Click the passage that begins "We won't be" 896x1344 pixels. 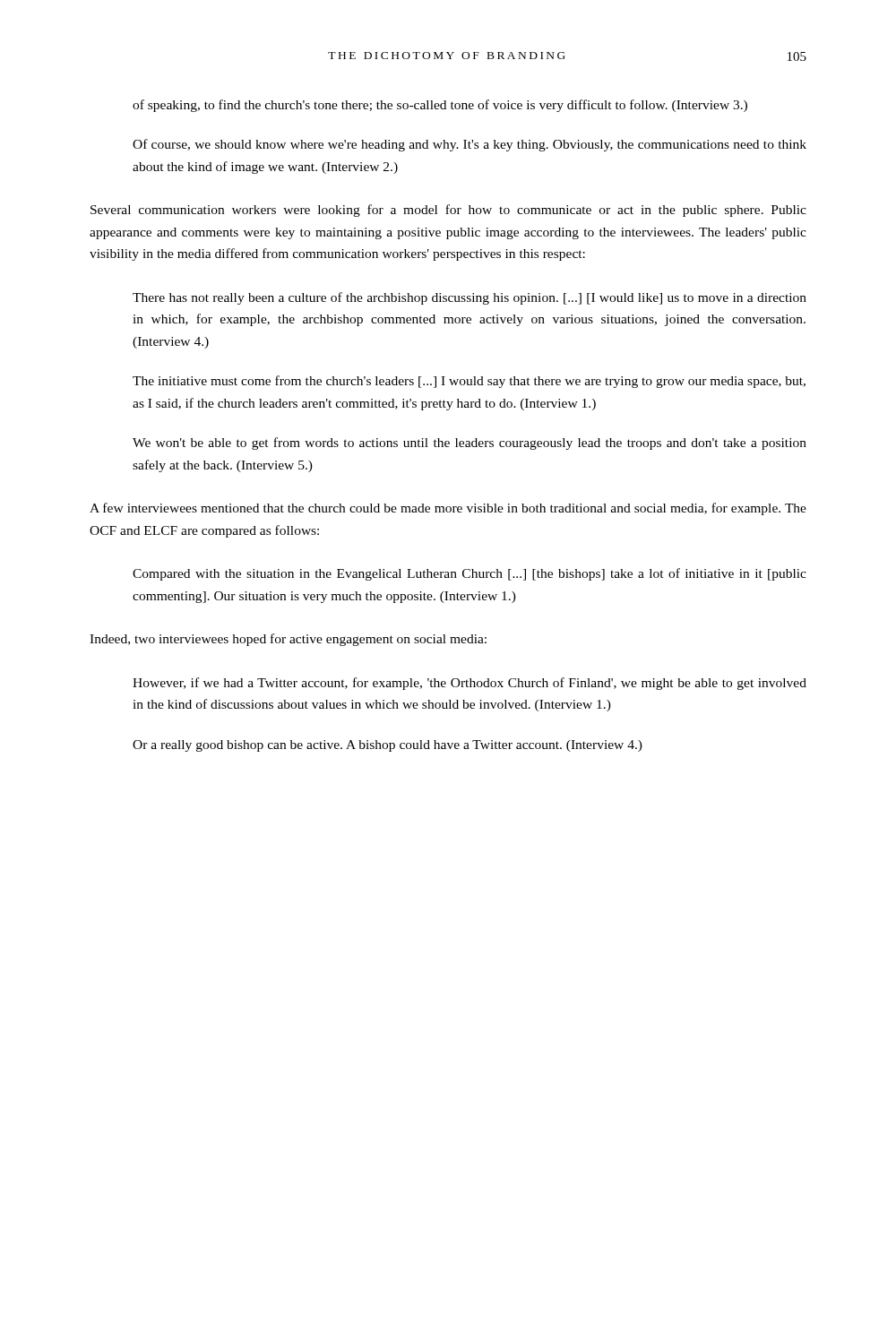pos(470,453)
